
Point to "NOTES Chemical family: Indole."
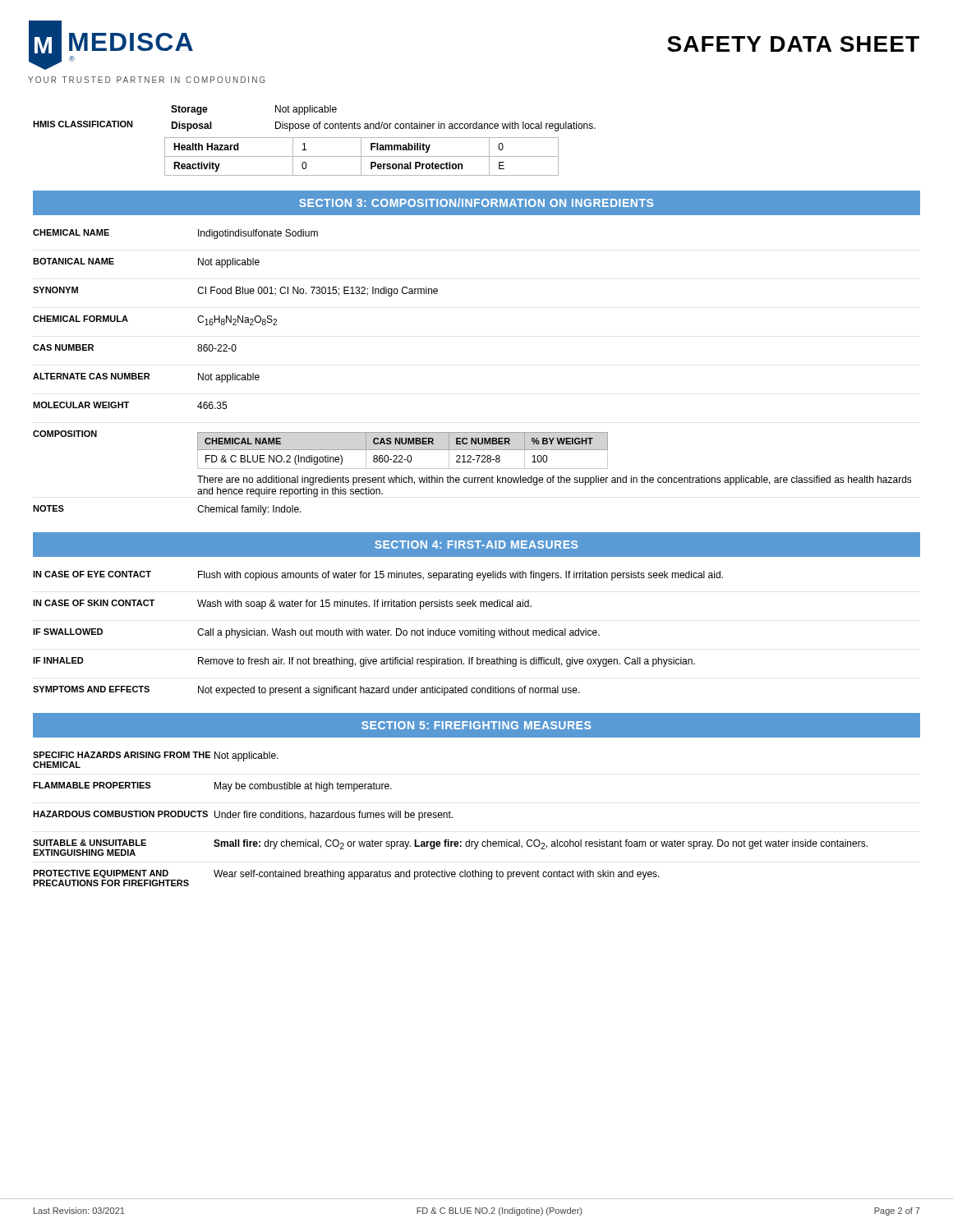click(42, 510)
